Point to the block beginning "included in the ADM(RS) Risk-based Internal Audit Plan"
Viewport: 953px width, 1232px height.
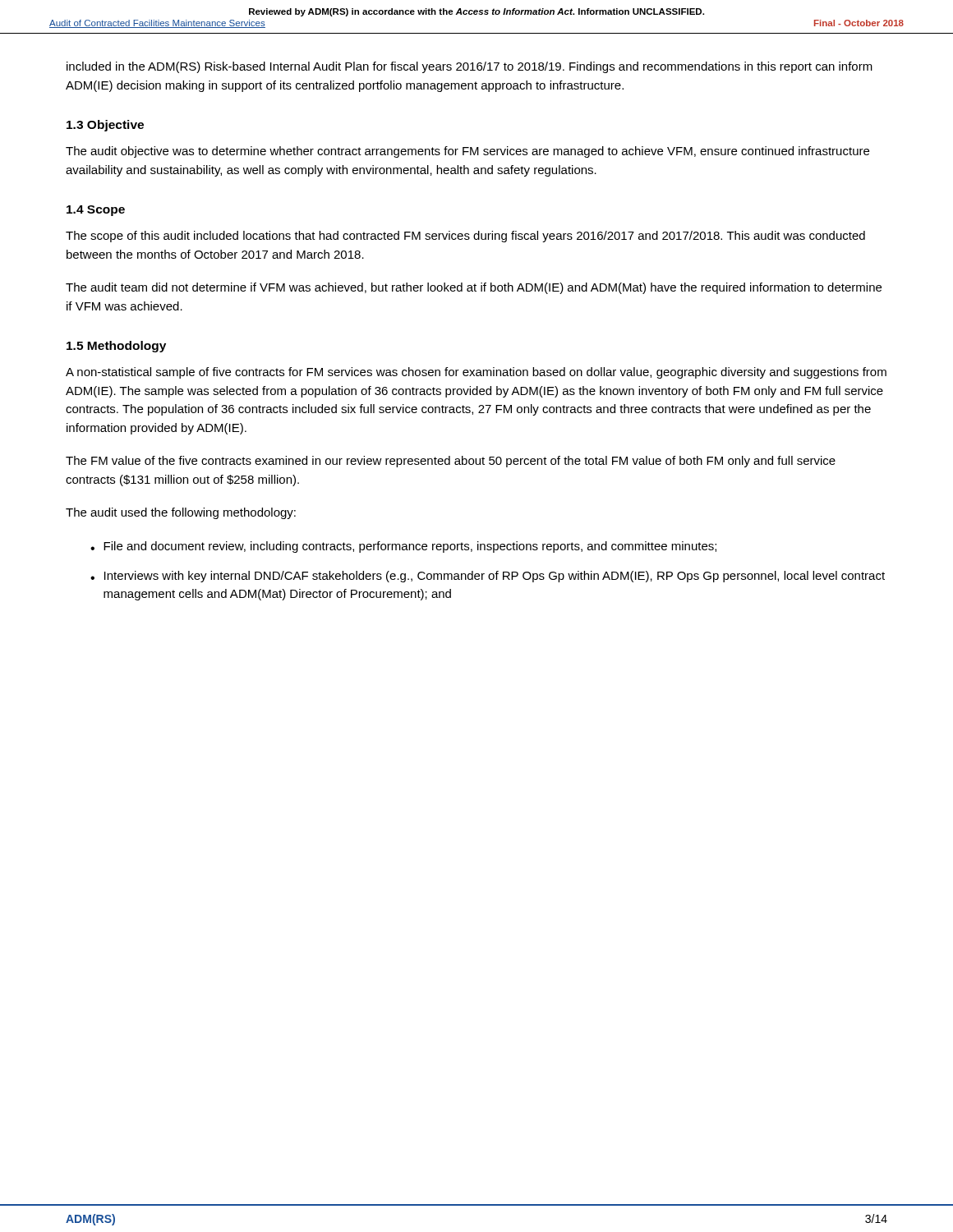pyautogui.click(x=469, y=75)
